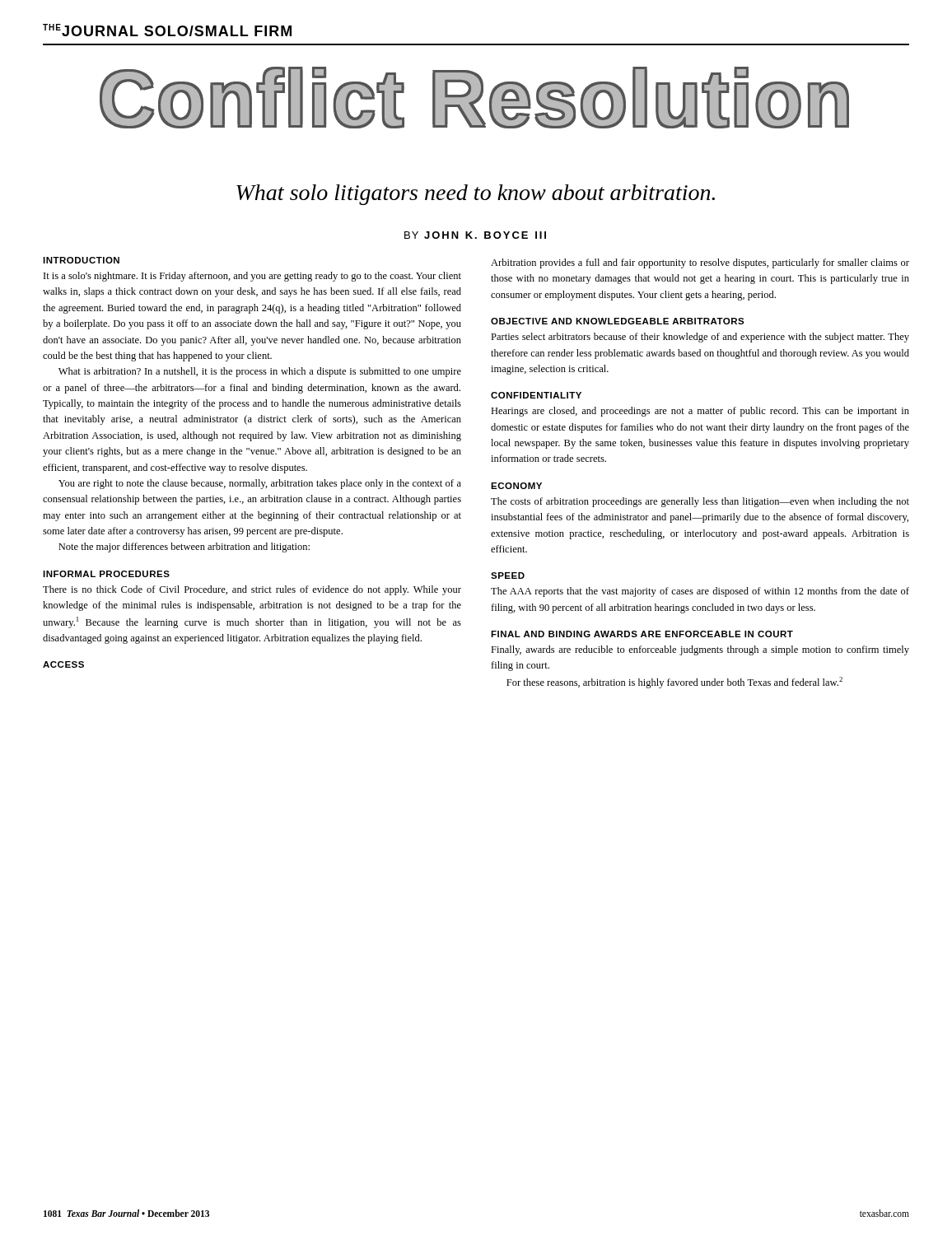Find the text starting "OBJECTIVE AND KNOWLEDGEABLE ARBITRATORS"
This screenshot has height=1235, width=952.
(x=618, y=321)
